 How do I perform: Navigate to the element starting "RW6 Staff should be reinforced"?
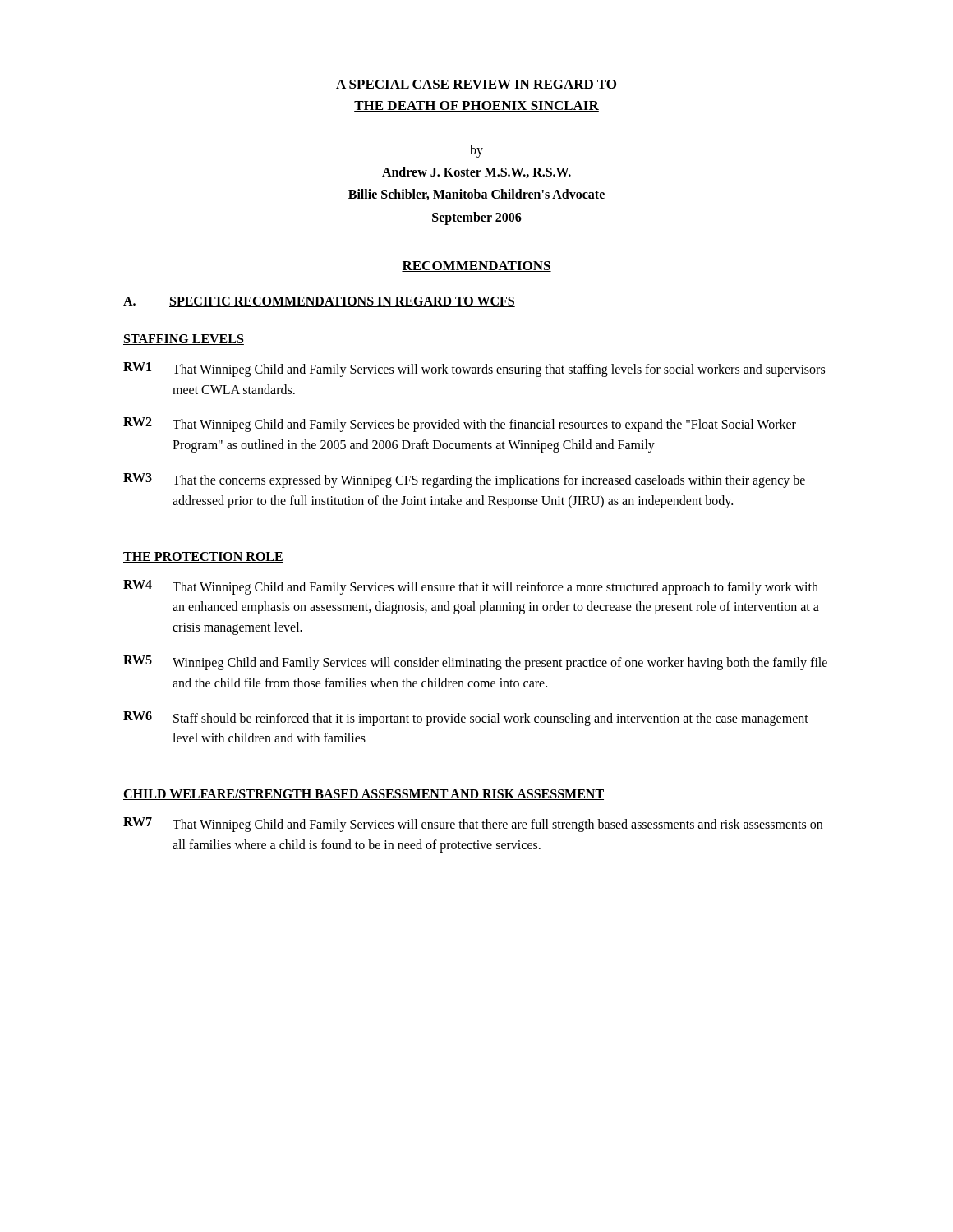tap(476, 729)
